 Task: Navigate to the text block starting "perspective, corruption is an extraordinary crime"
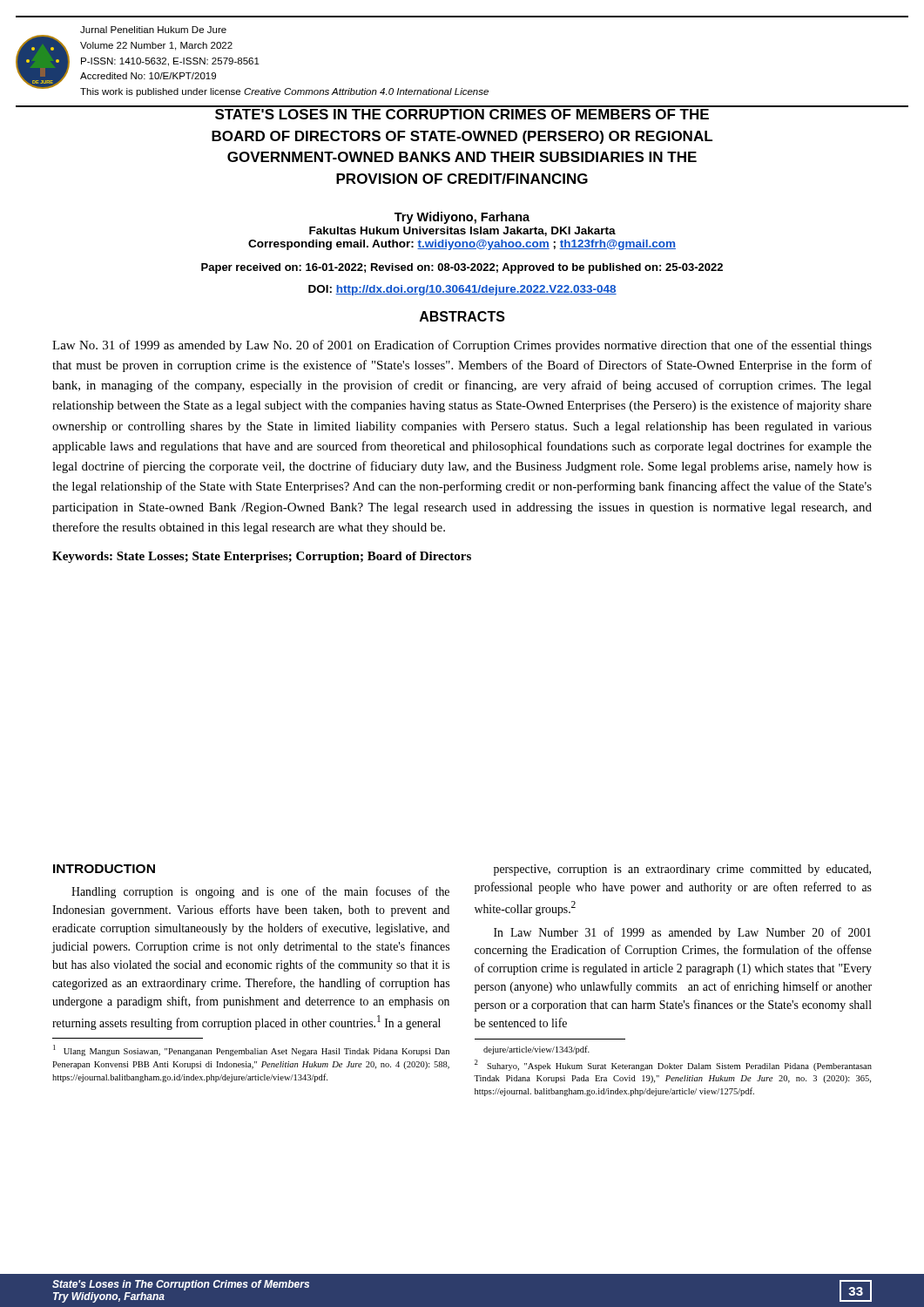[673, 947]
